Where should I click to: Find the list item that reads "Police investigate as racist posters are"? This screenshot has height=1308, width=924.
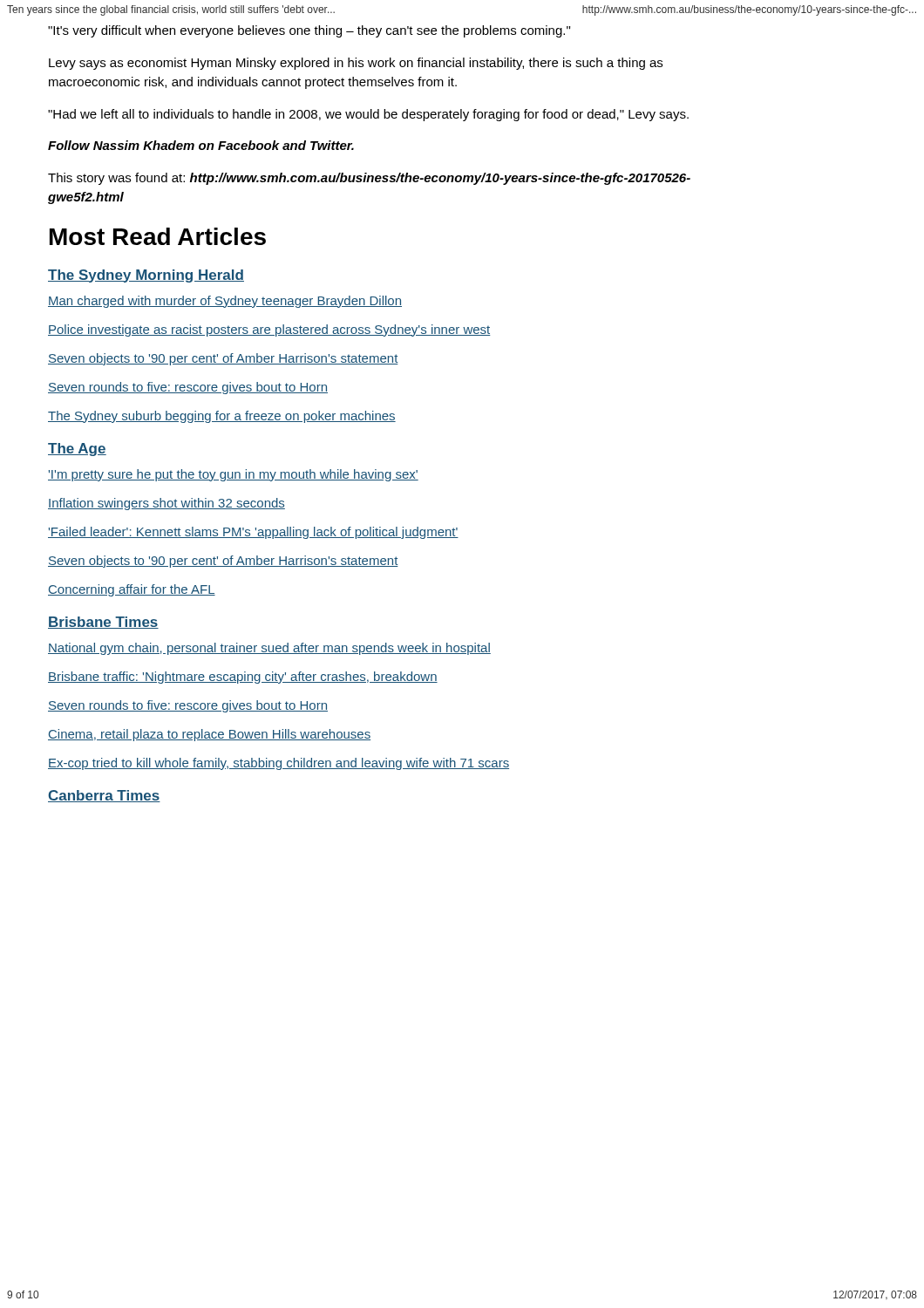point(375,329)
